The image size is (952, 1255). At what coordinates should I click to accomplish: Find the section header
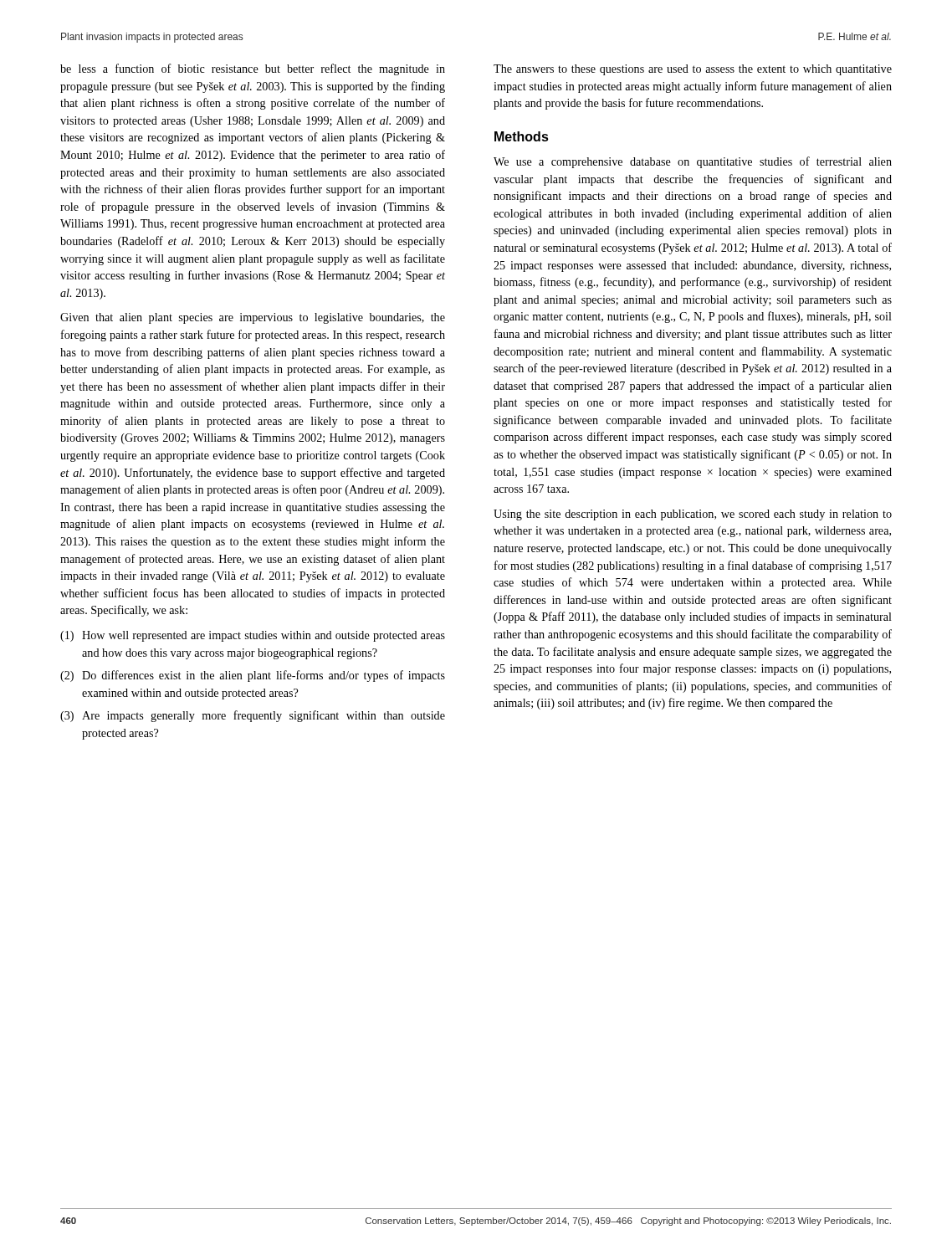click(x=521, y=137)
